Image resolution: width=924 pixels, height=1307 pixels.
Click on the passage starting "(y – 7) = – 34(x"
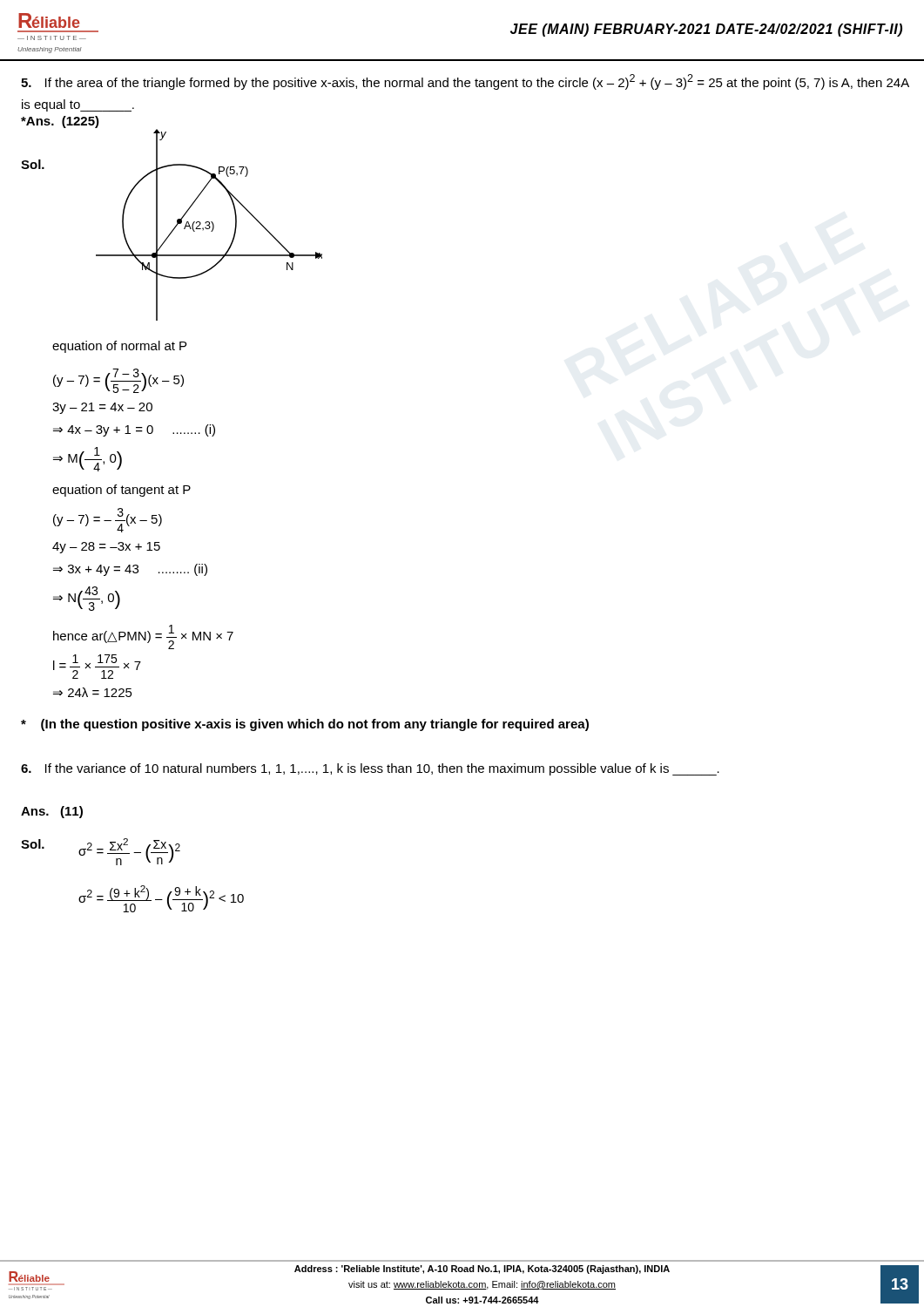click(x=107, y=520)
